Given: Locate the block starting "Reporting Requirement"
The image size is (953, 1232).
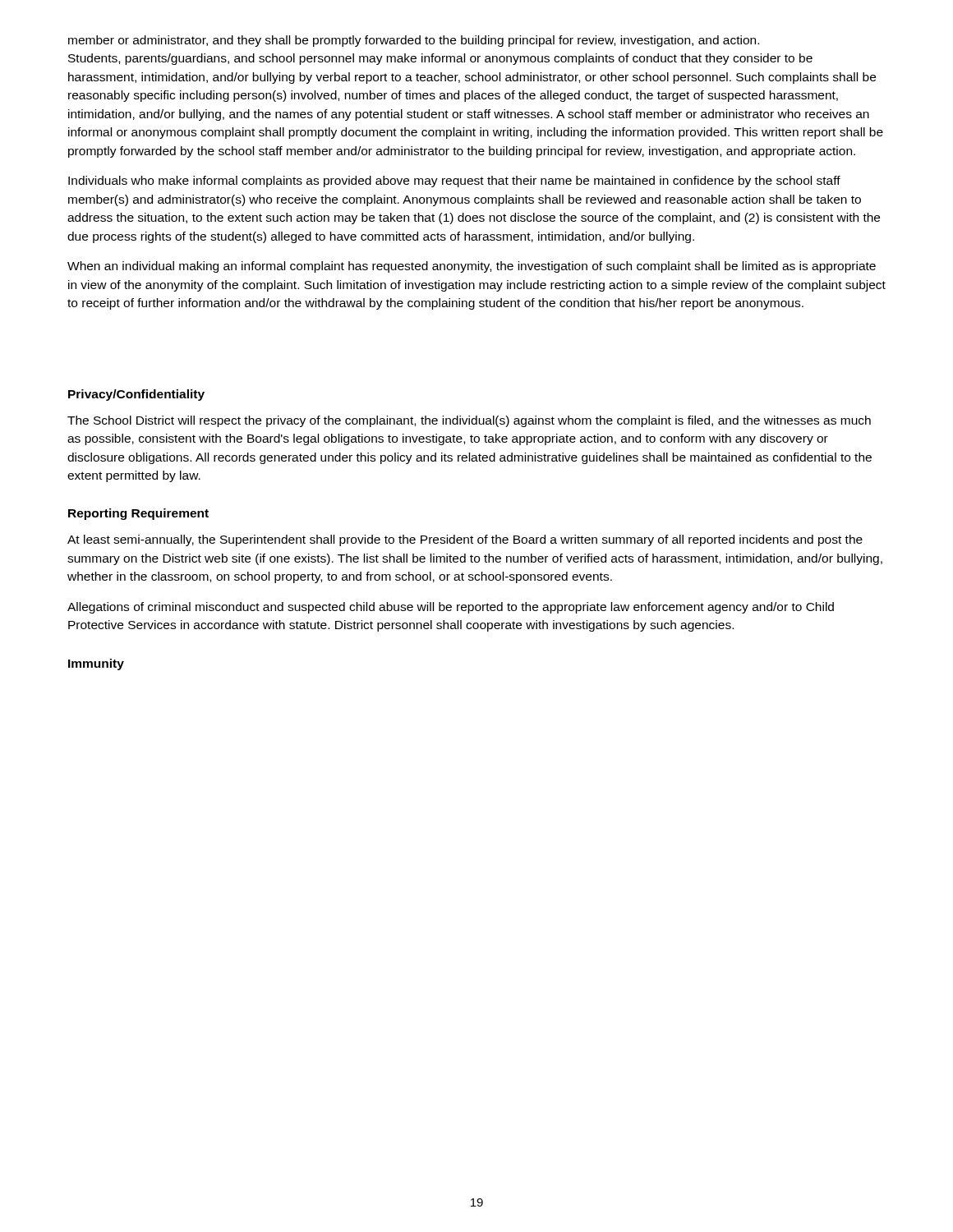Looking at the screenshot, I should [138, 514].
